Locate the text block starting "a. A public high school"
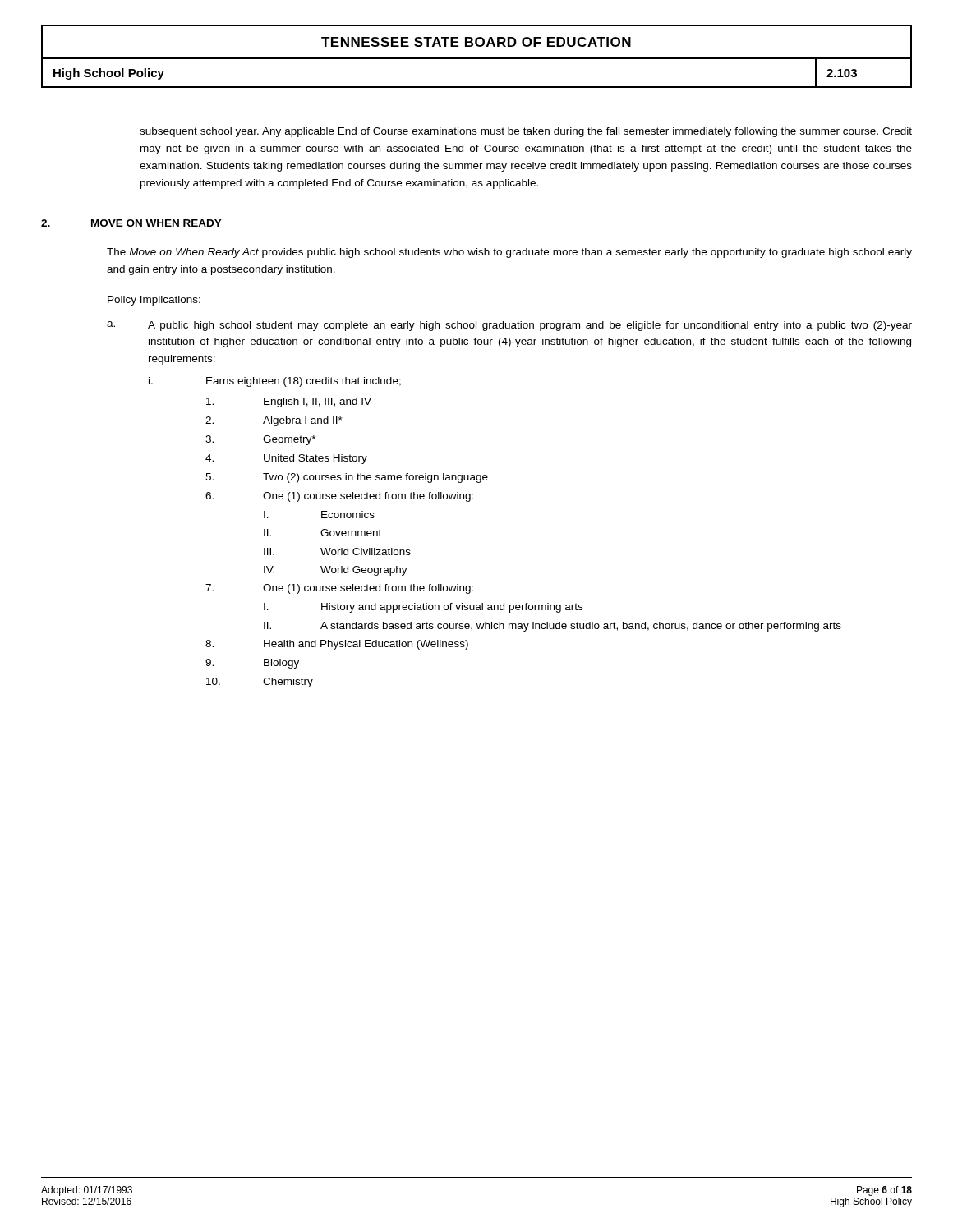Viewport: 953px width, 1232px height. click(x=509, y=326)
